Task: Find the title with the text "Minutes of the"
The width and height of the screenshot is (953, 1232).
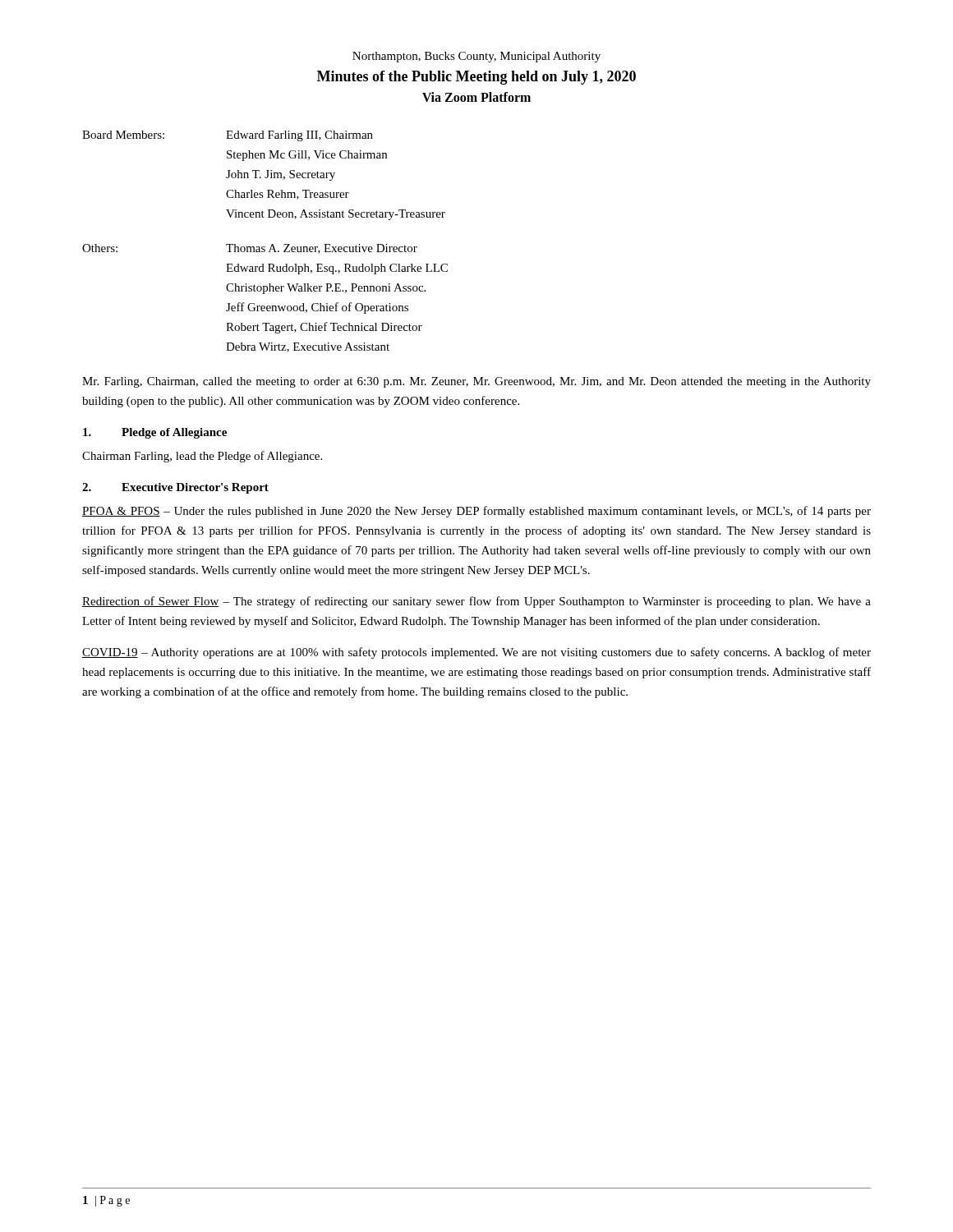Action: 476,76
